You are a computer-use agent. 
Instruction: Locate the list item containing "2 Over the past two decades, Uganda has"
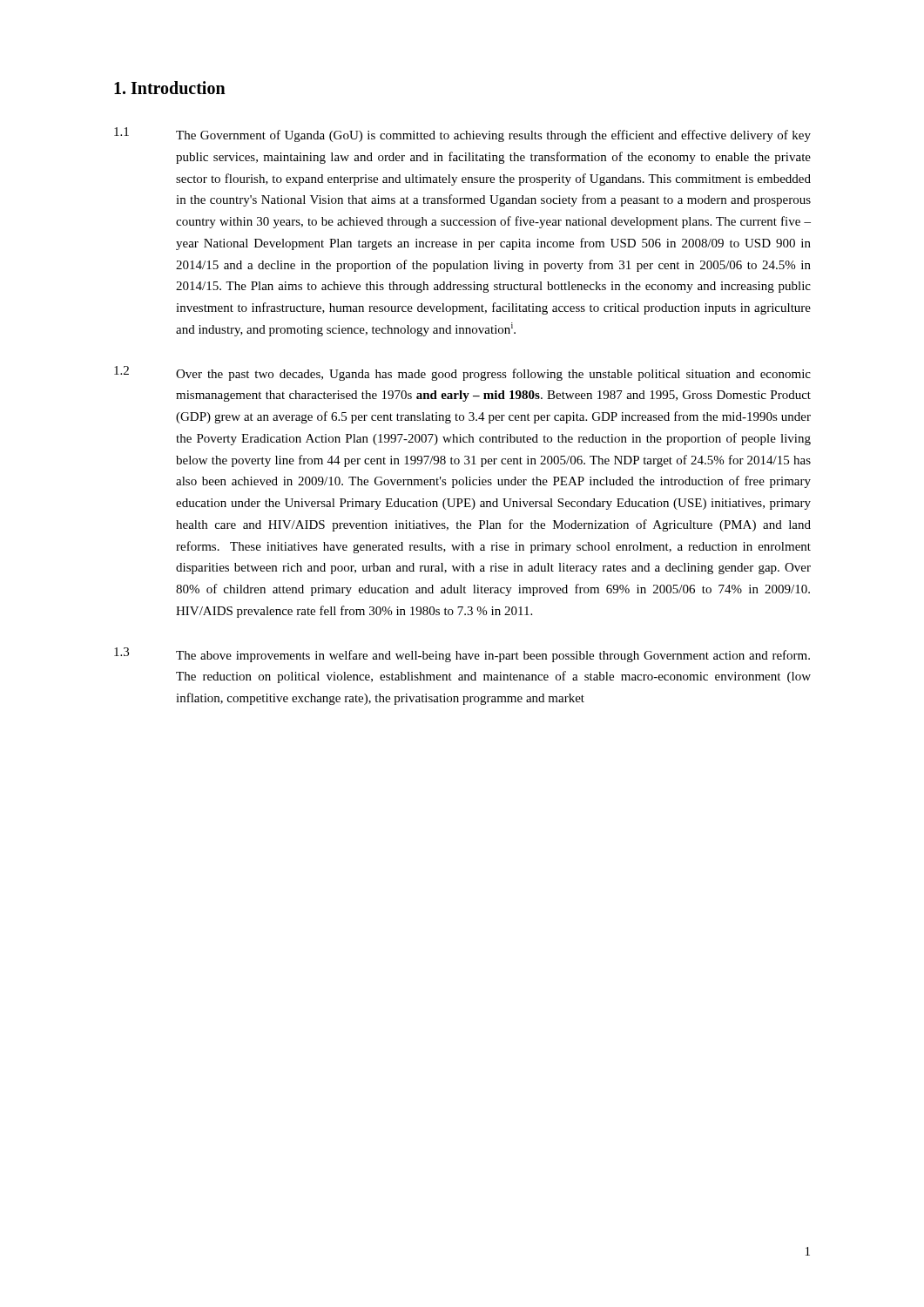462,492
